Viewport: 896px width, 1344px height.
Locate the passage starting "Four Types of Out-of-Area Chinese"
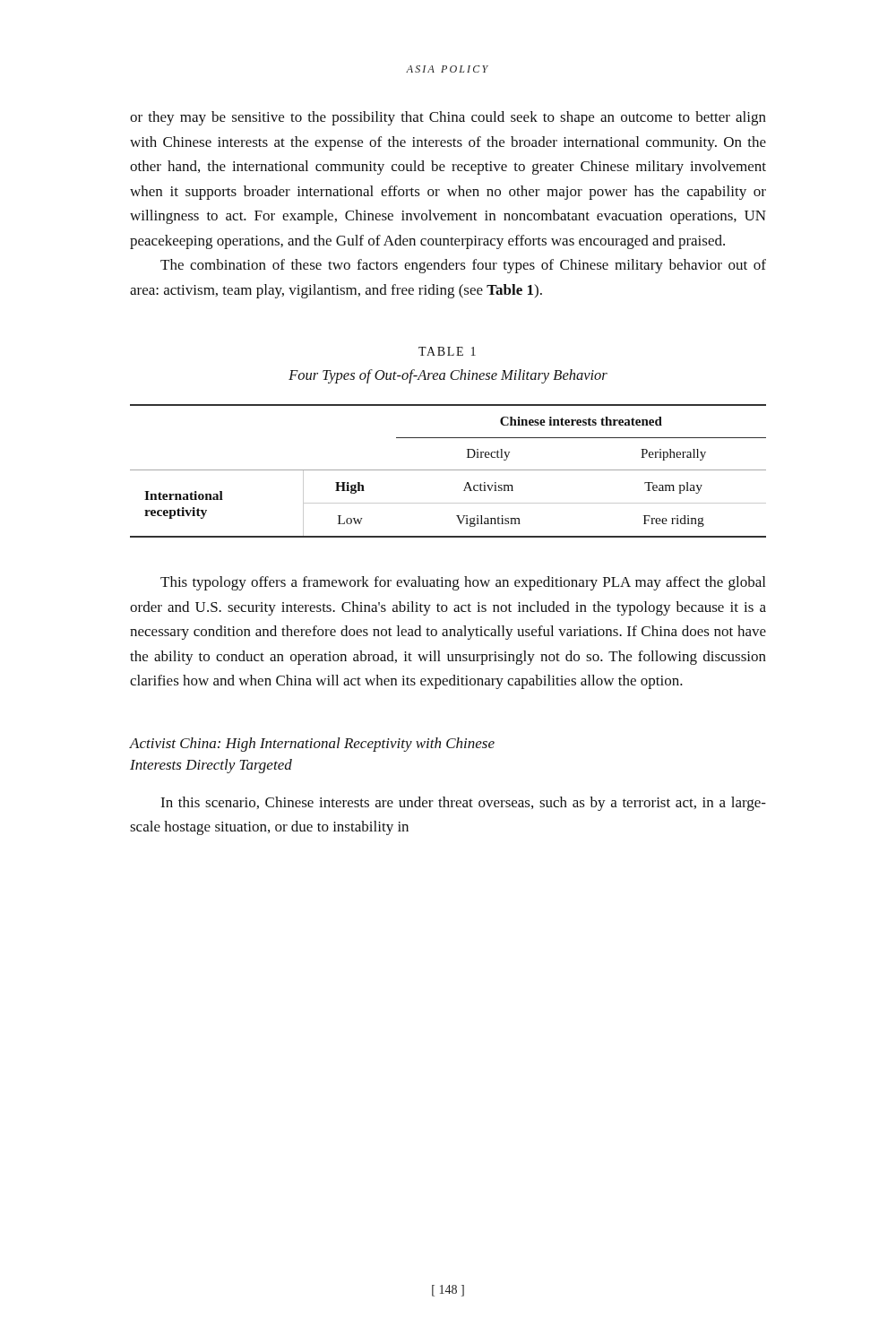448,375
